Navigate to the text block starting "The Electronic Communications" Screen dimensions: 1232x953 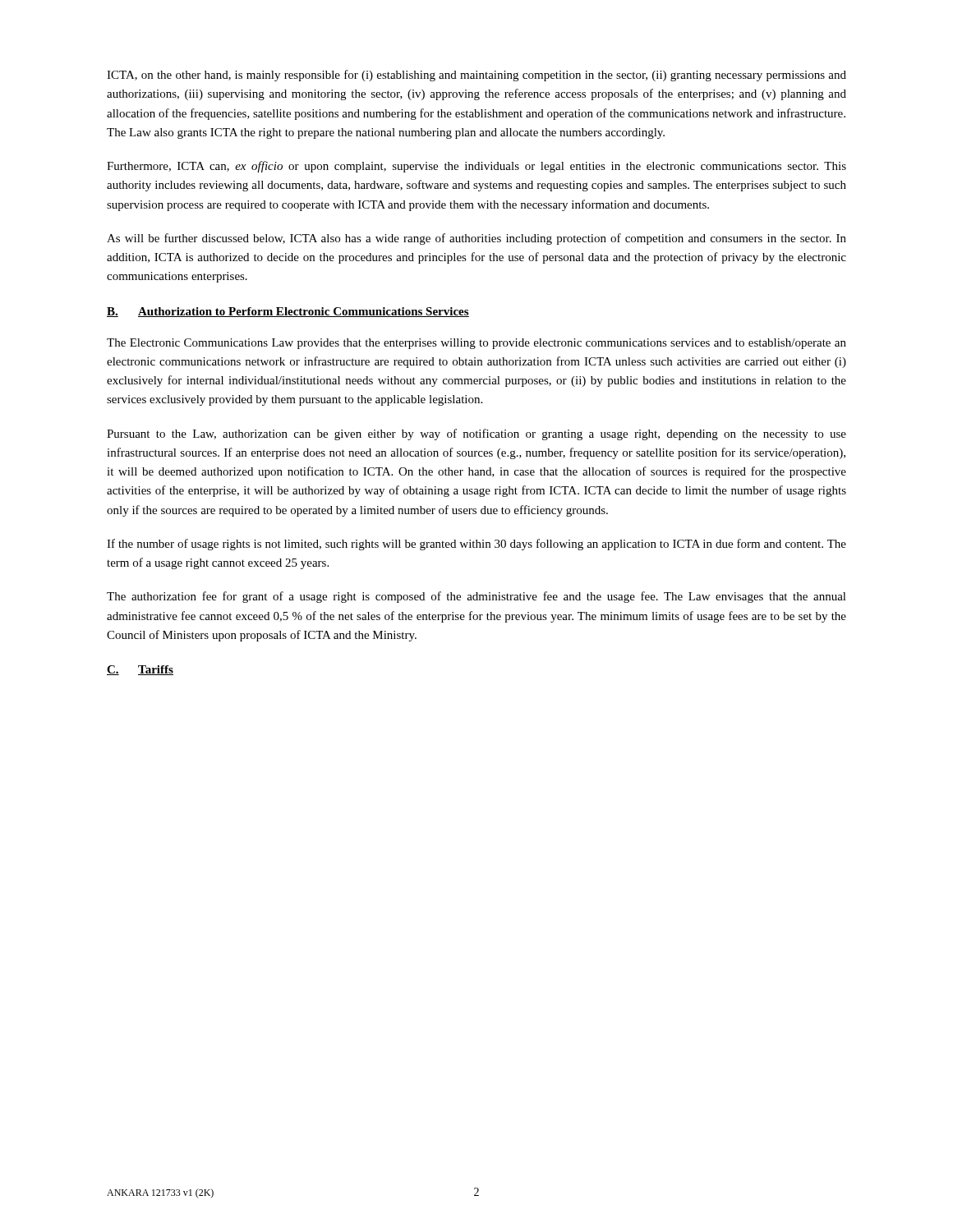click(476, 371)
